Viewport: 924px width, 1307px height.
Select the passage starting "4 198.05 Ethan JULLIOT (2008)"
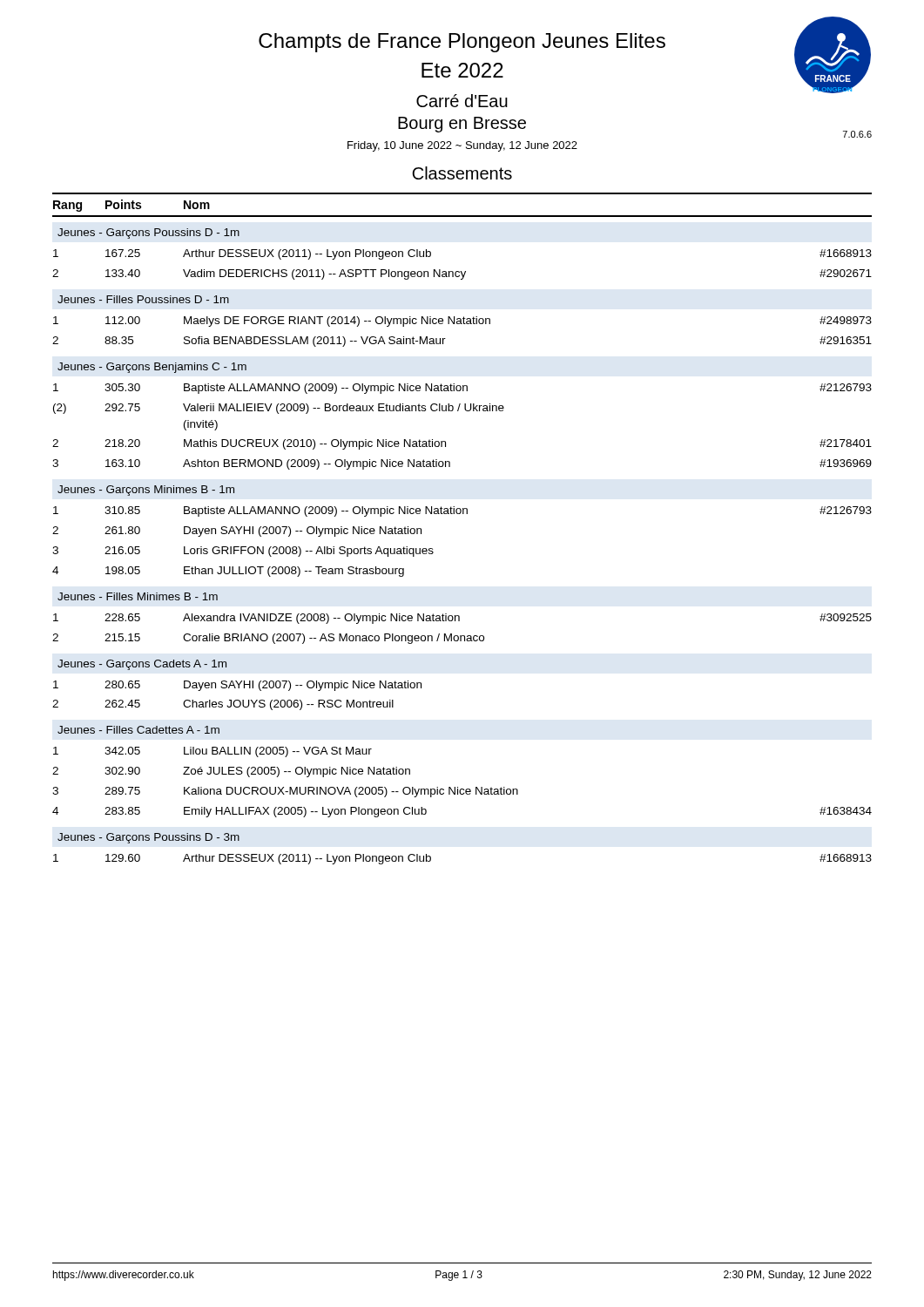228,572
